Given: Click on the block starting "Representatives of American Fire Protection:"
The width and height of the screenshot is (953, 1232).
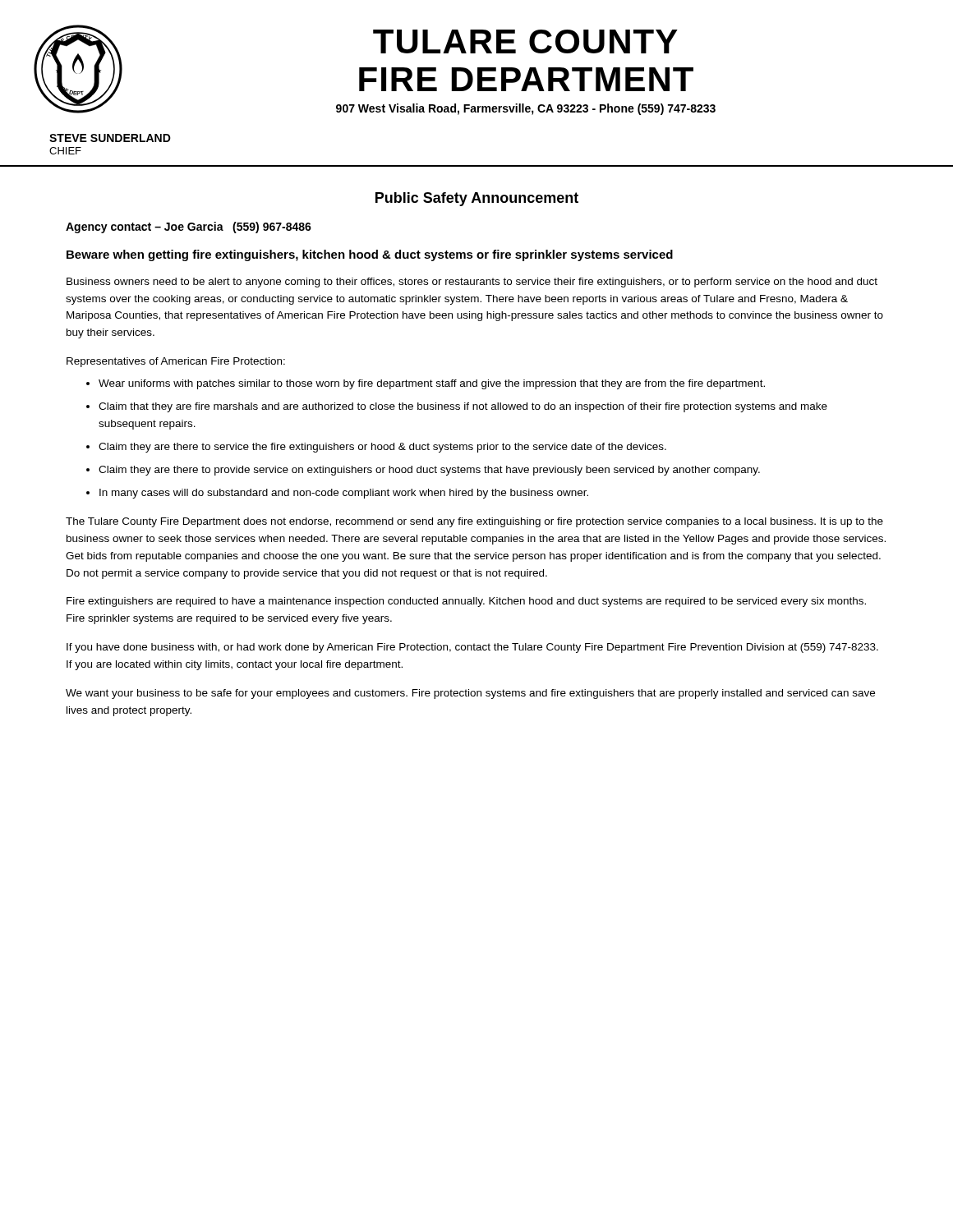Looking at the screenshot, I should coord(176,361).
